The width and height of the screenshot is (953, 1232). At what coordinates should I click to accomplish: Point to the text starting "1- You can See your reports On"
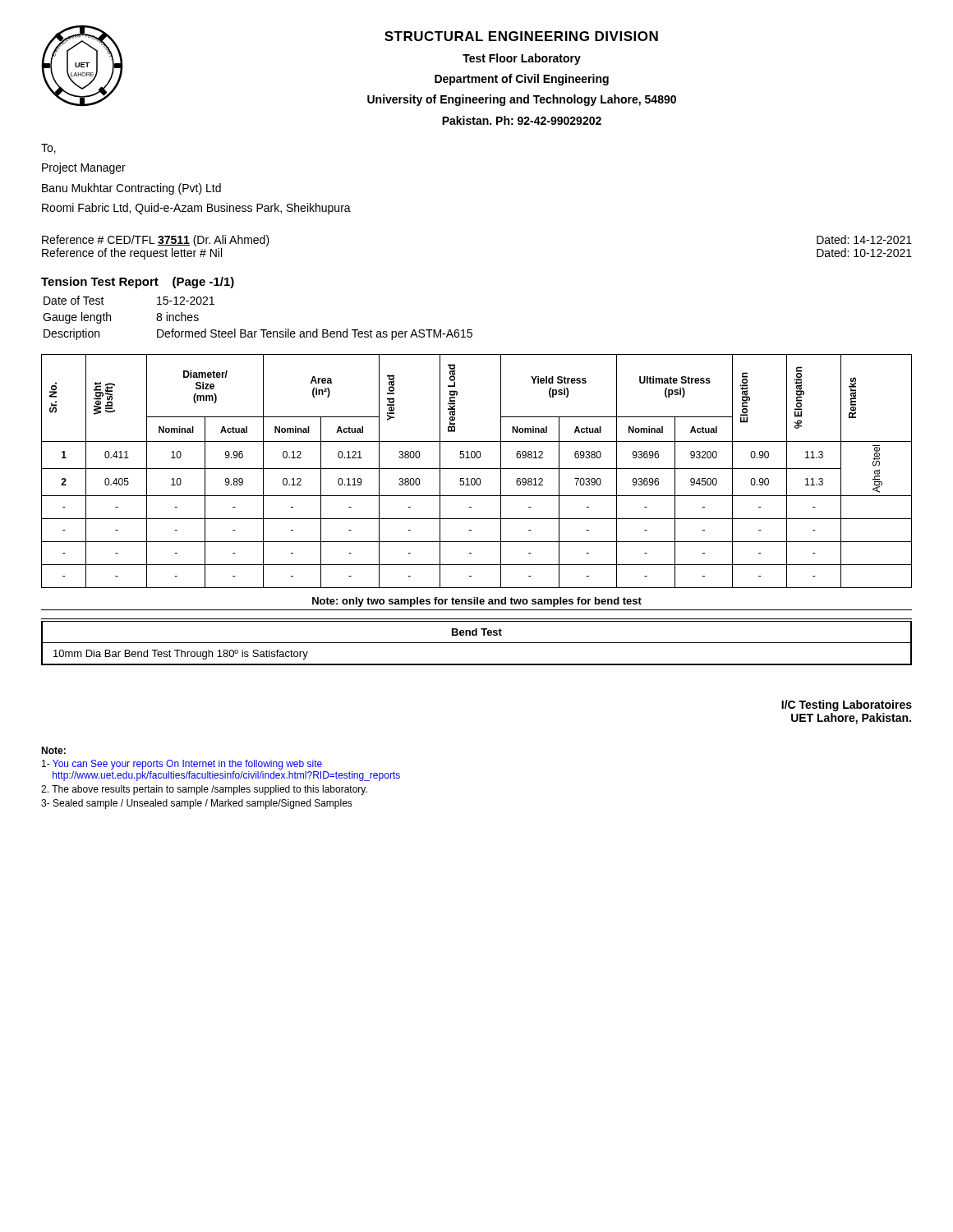tap(221, 769)
